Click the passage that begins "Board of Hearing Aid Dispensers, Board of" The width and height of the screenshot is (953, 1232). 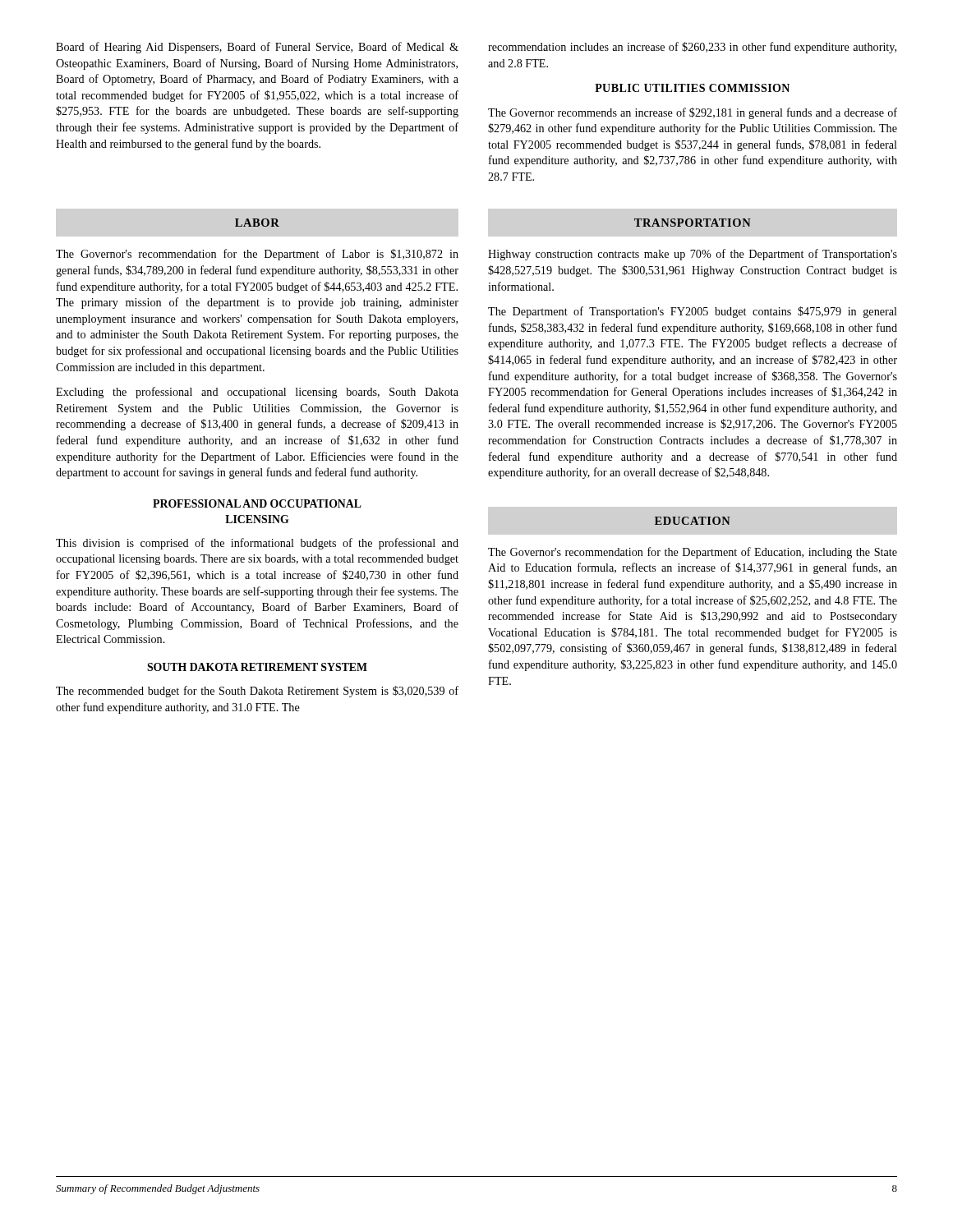pos(257,96)
